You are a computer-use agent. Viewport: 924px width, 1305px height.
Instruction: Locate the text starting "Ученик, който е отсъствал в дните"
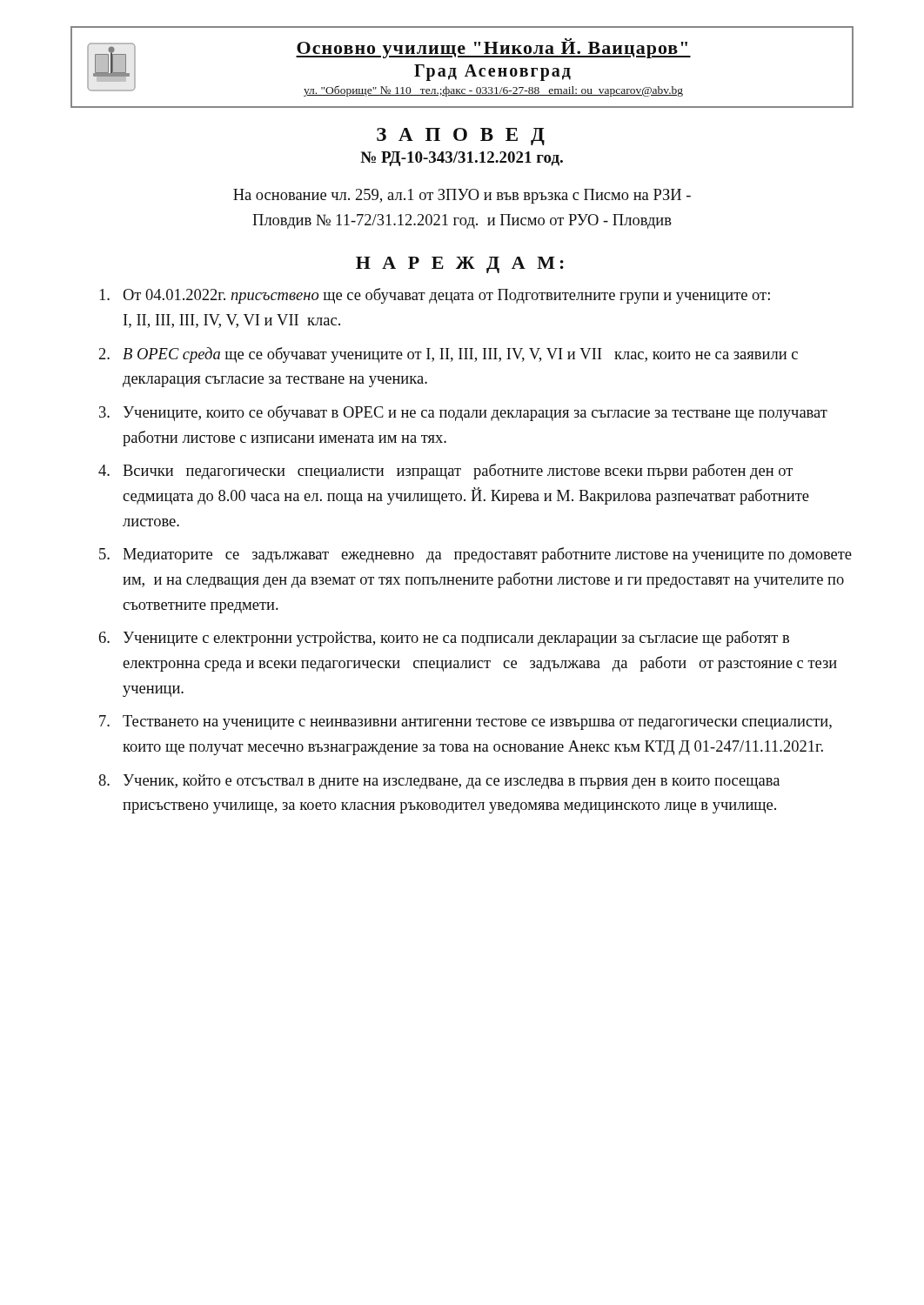pos(451,793)
